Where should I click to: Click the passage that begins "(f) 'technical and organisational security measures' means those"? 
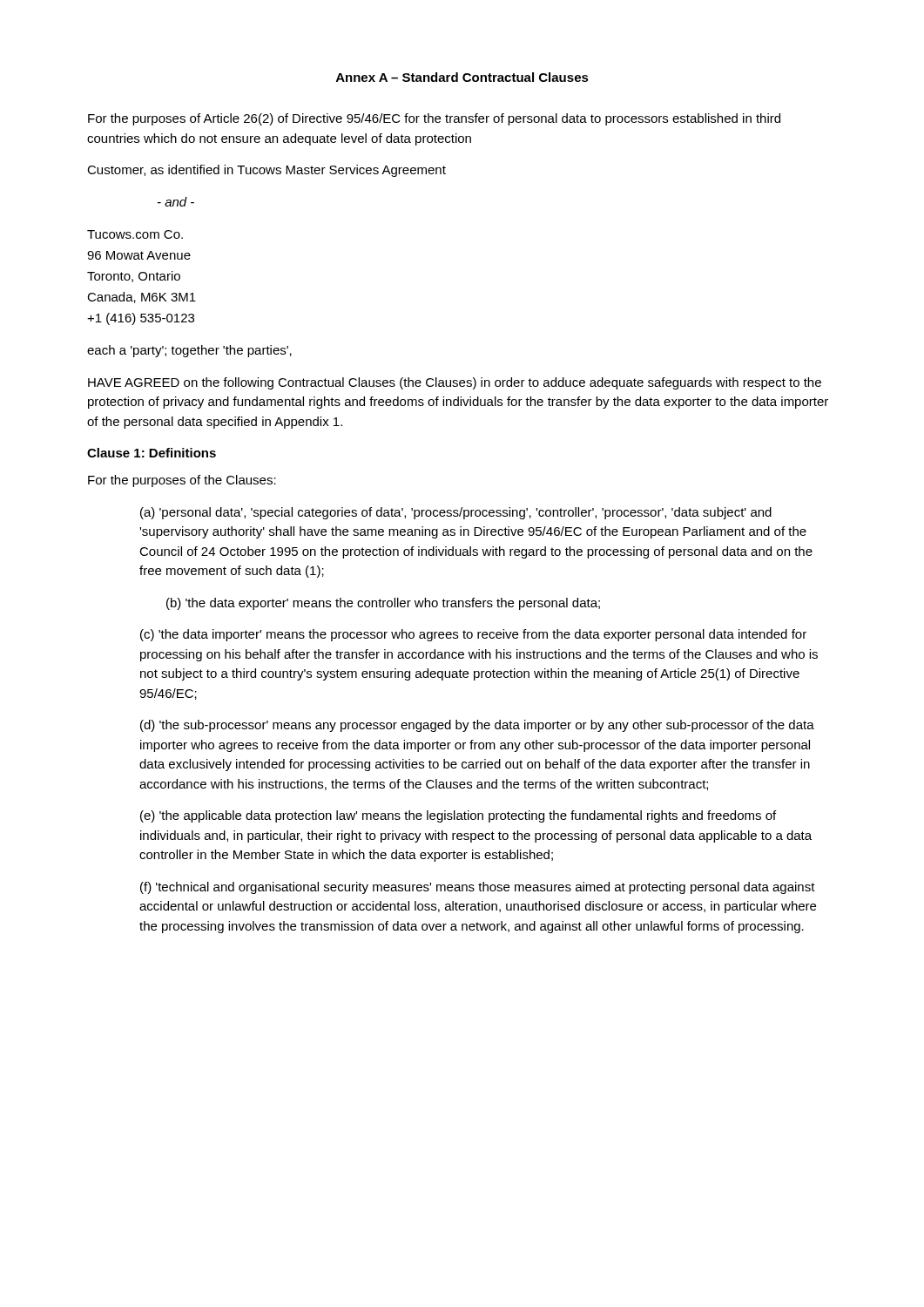[x=478, y=906]
